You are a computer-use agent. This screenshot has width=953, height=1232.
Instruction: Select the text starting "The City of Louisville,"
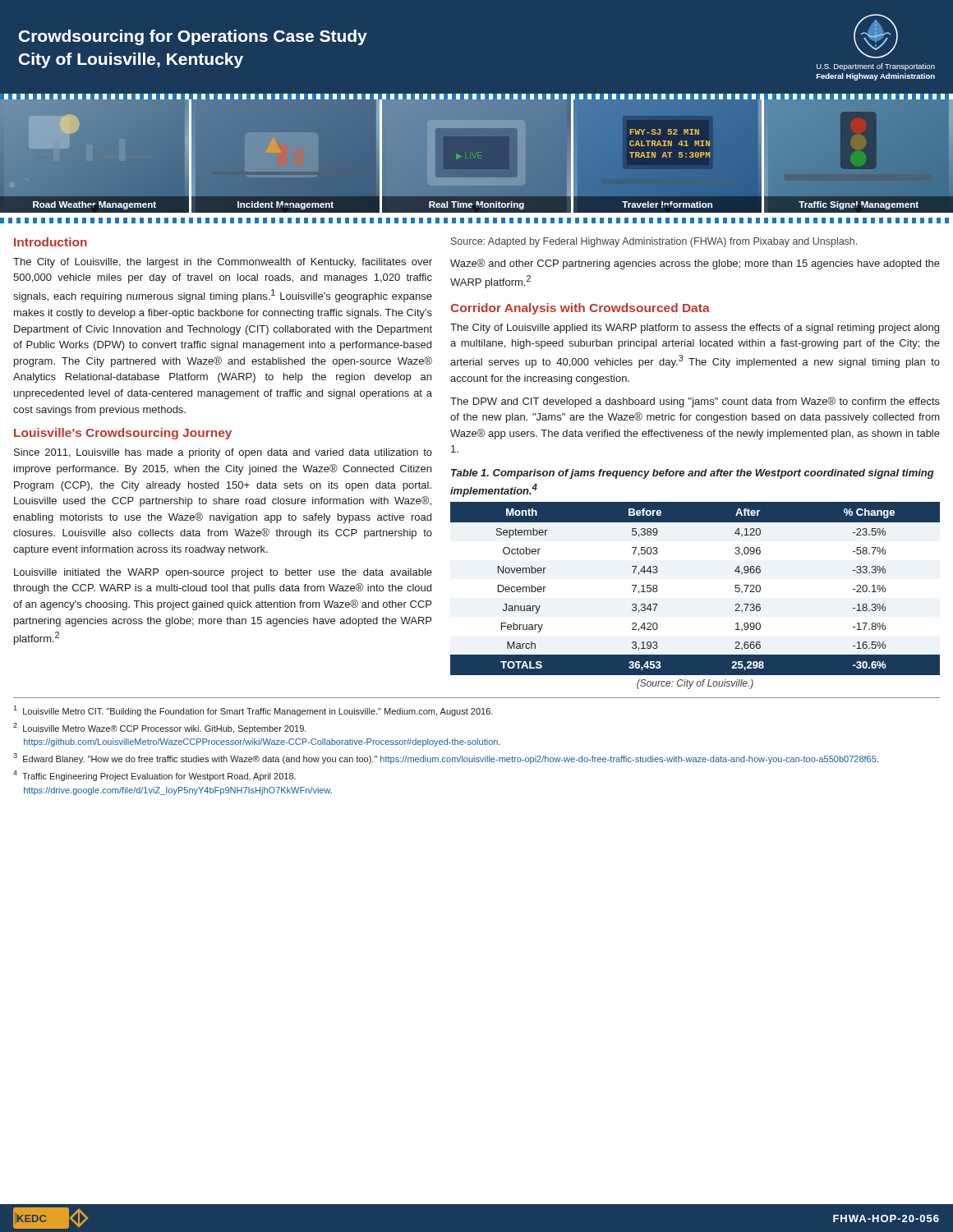click(x=223, y=335)
